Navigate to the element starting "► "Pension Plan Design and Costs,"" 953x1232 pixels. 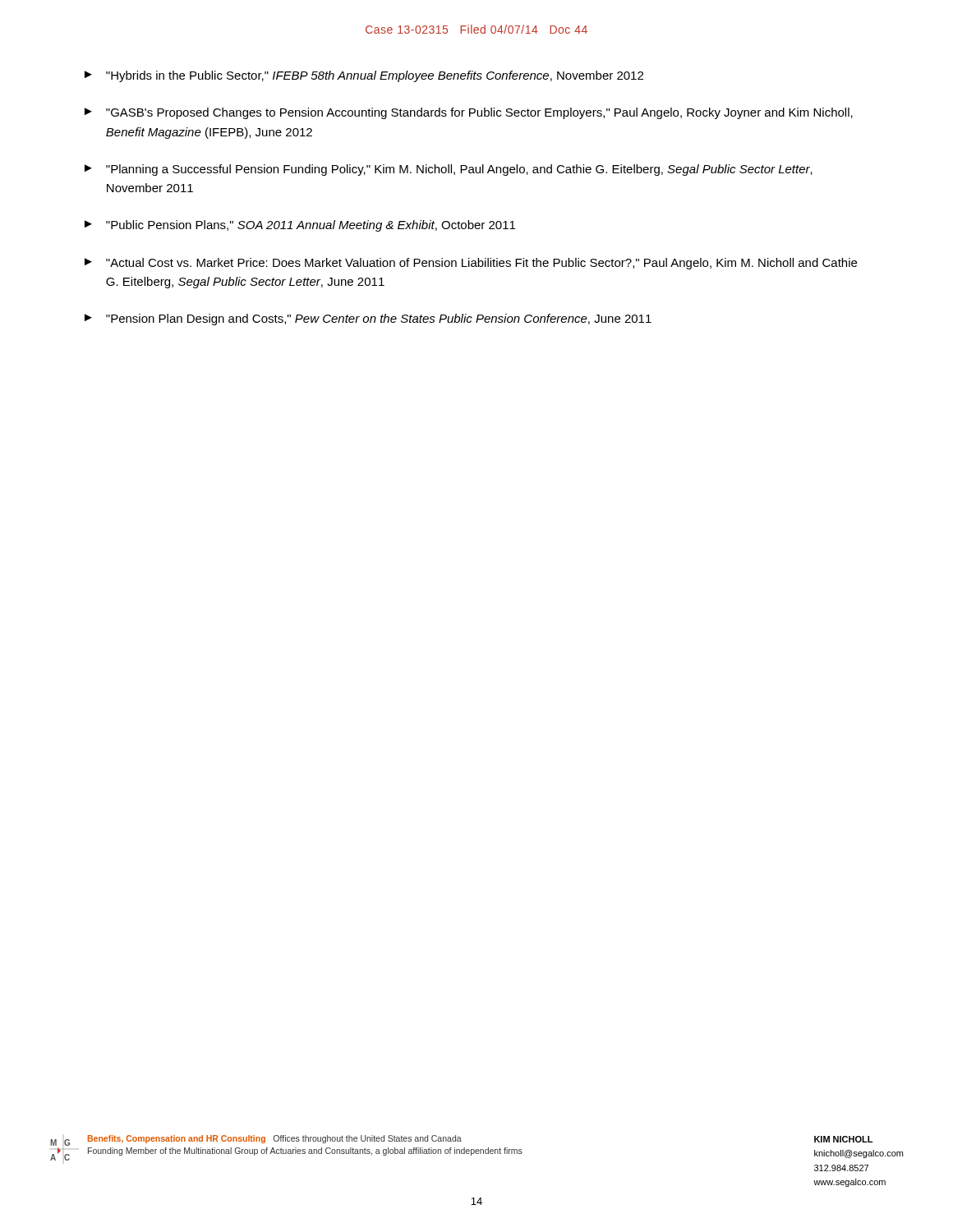tap(367, 318)
